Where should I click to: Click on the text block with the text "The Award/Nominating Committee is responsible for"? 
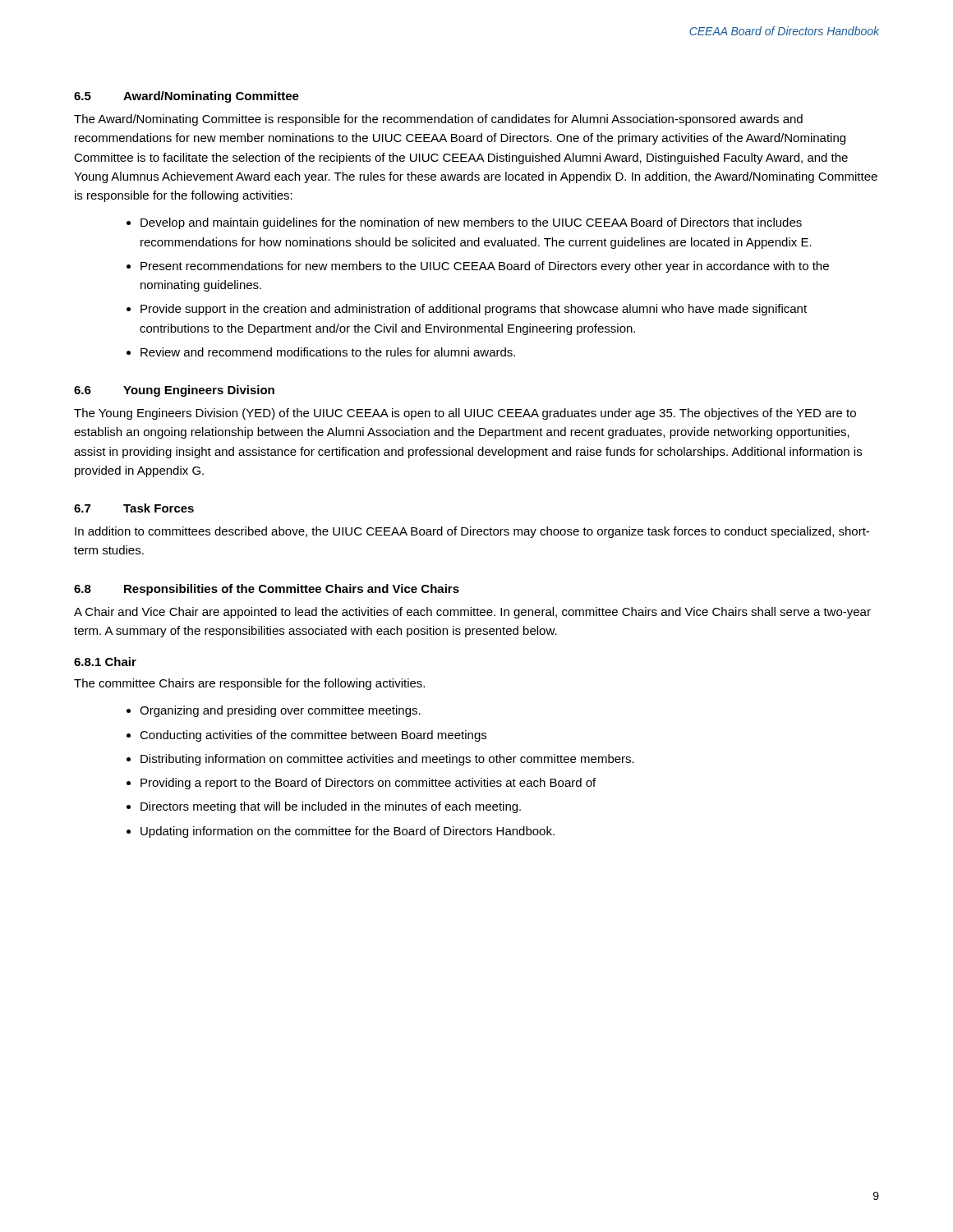pyautogui.click(x=476, y=157)
